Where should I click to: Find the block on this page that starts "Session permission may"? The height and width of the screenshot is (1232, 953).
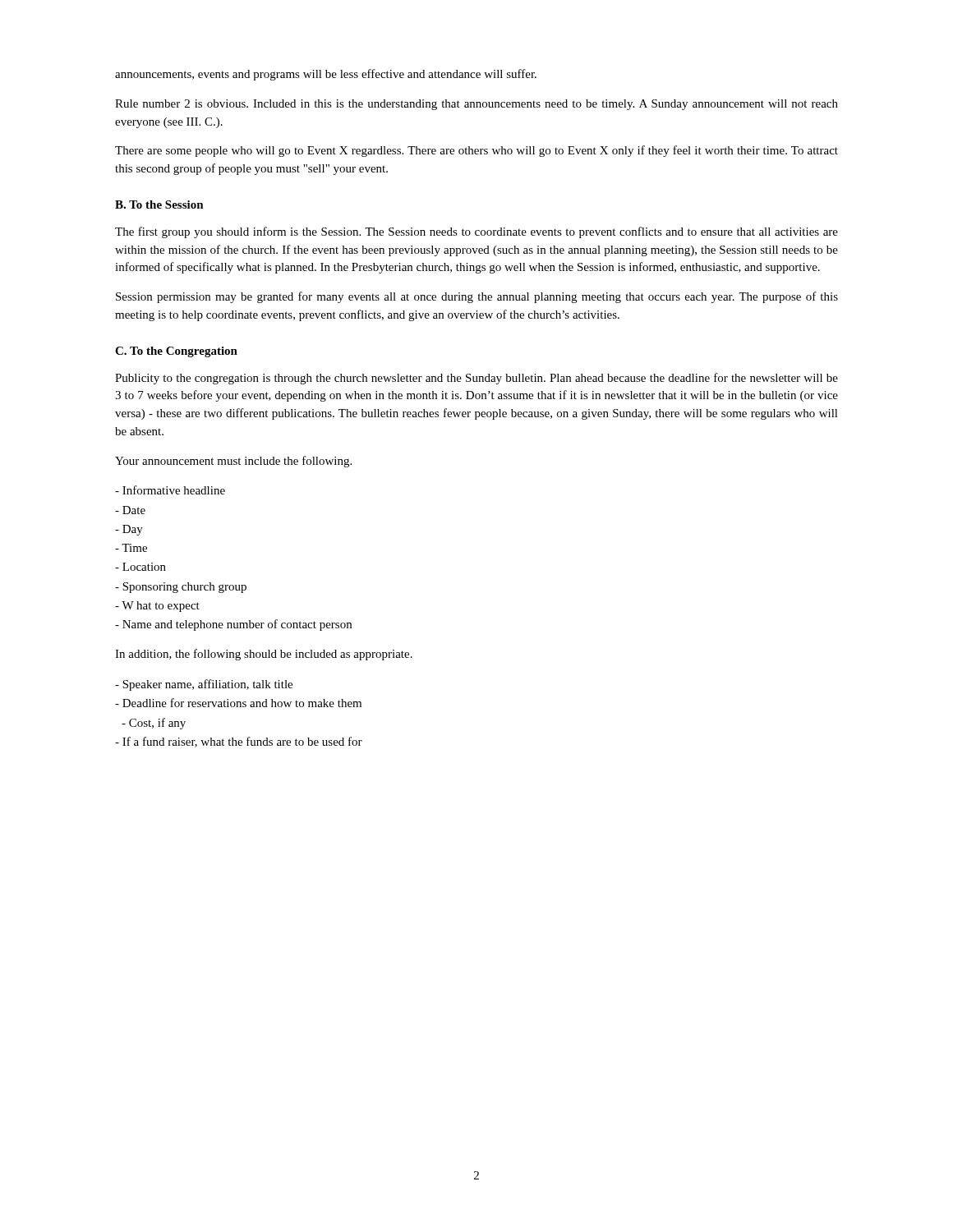[x=476, y=305]
